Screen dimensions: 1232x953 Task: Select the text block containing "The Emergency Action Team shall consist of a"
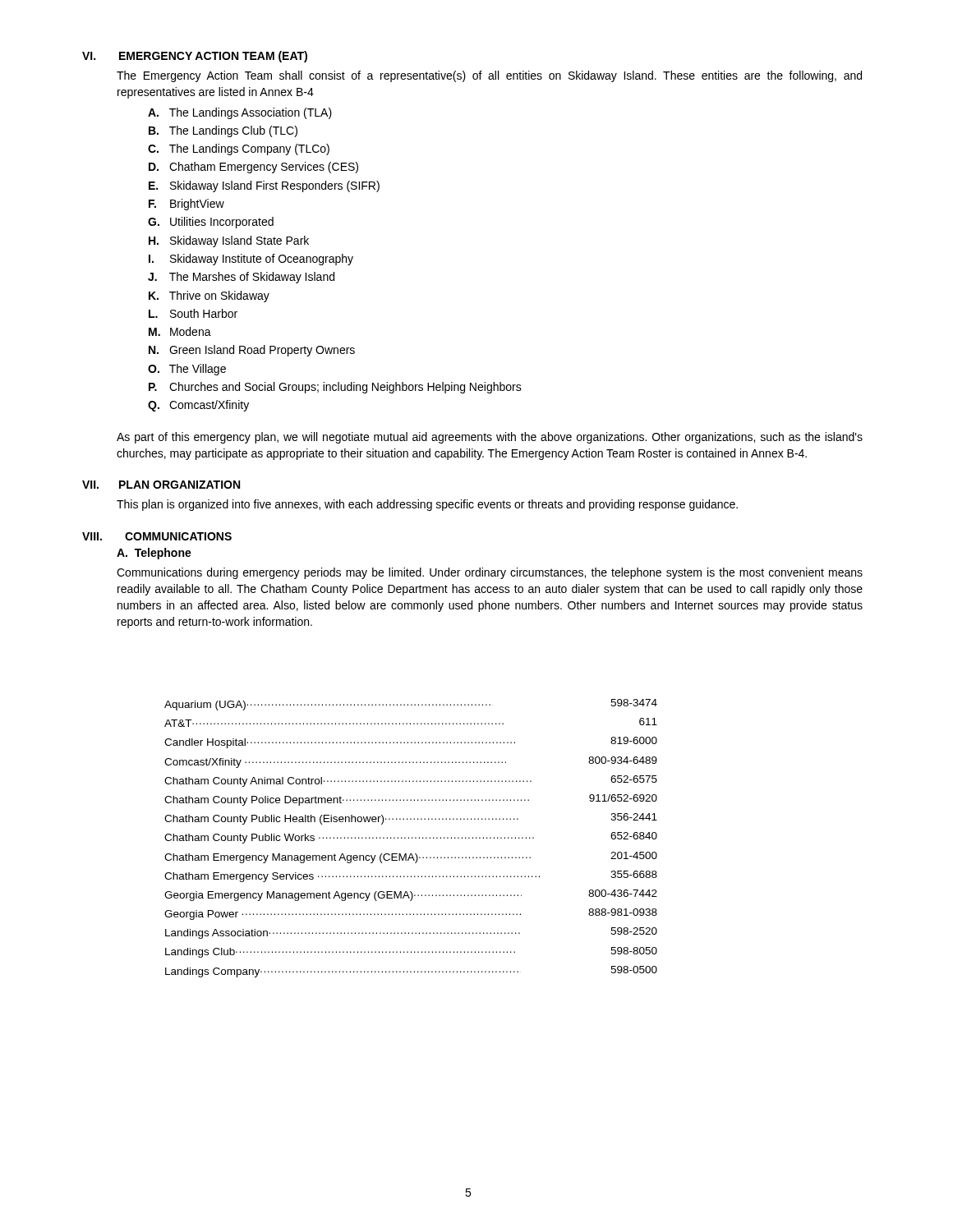(x=490, y=84)
